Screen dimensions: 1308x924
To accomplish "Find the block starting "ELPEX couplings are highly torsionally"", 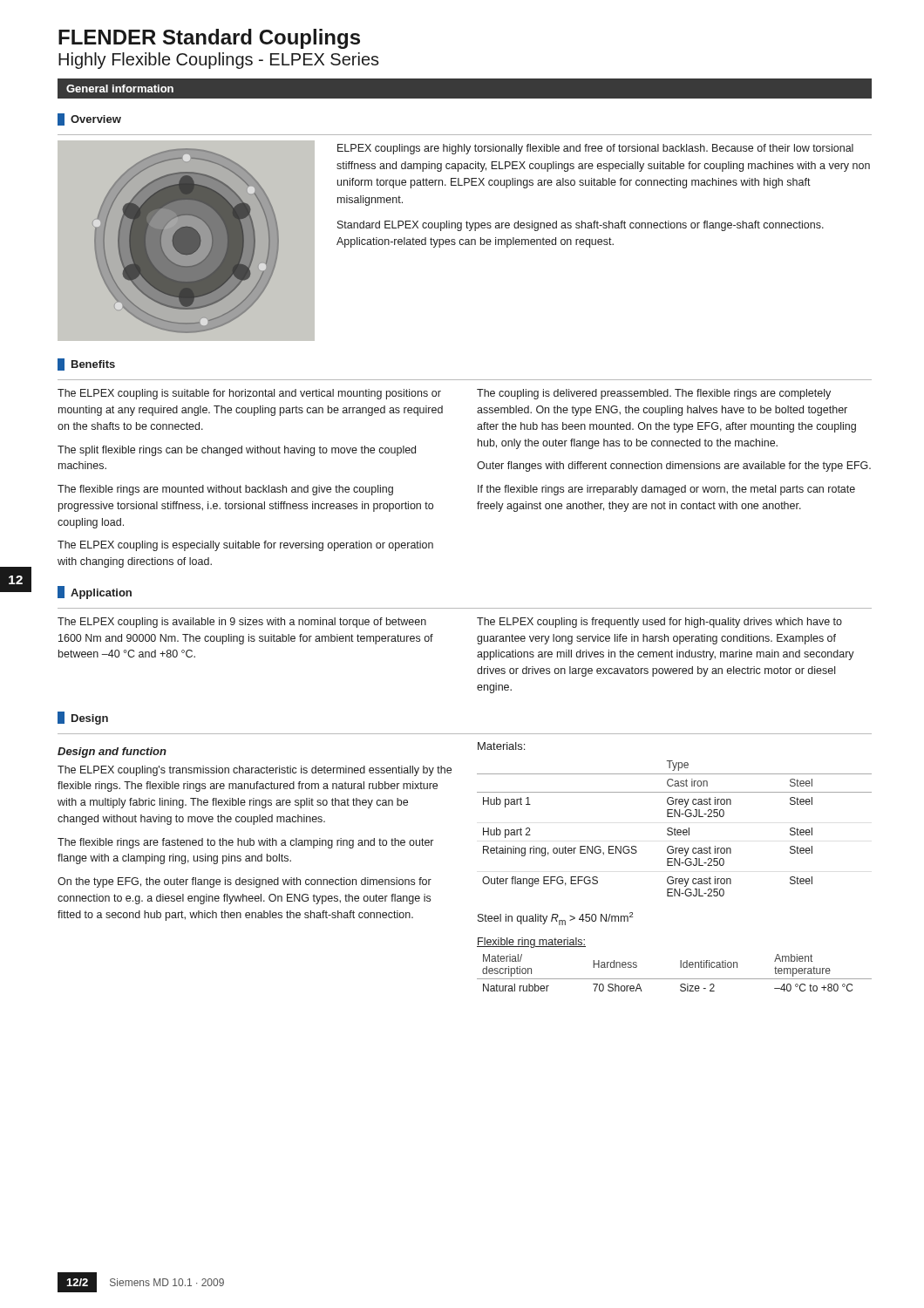I will click(x=604, y=196).
